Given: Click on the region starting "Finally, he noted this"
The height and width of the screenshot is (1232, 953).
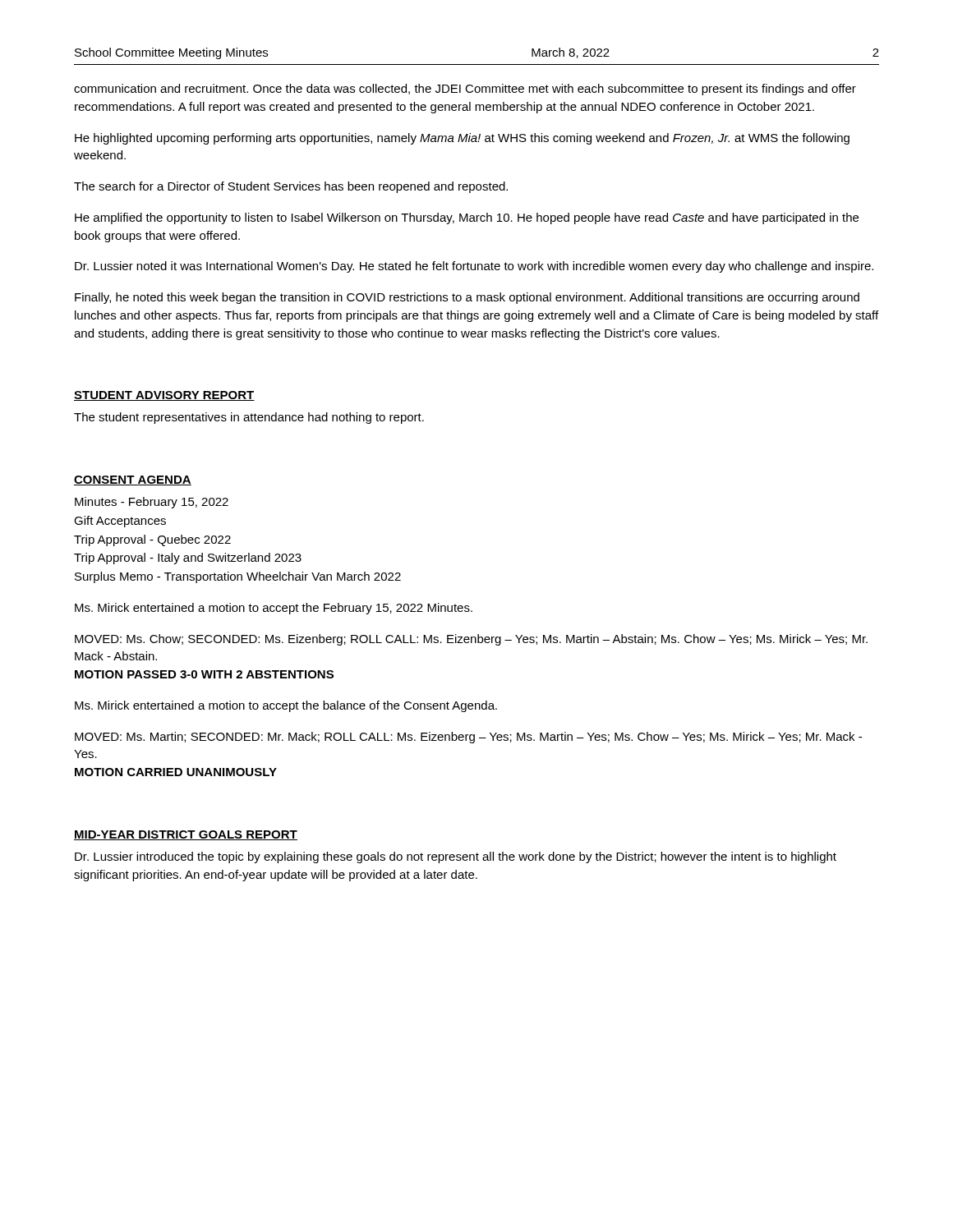Looking at the screenshot, I should tap(476, 315).
